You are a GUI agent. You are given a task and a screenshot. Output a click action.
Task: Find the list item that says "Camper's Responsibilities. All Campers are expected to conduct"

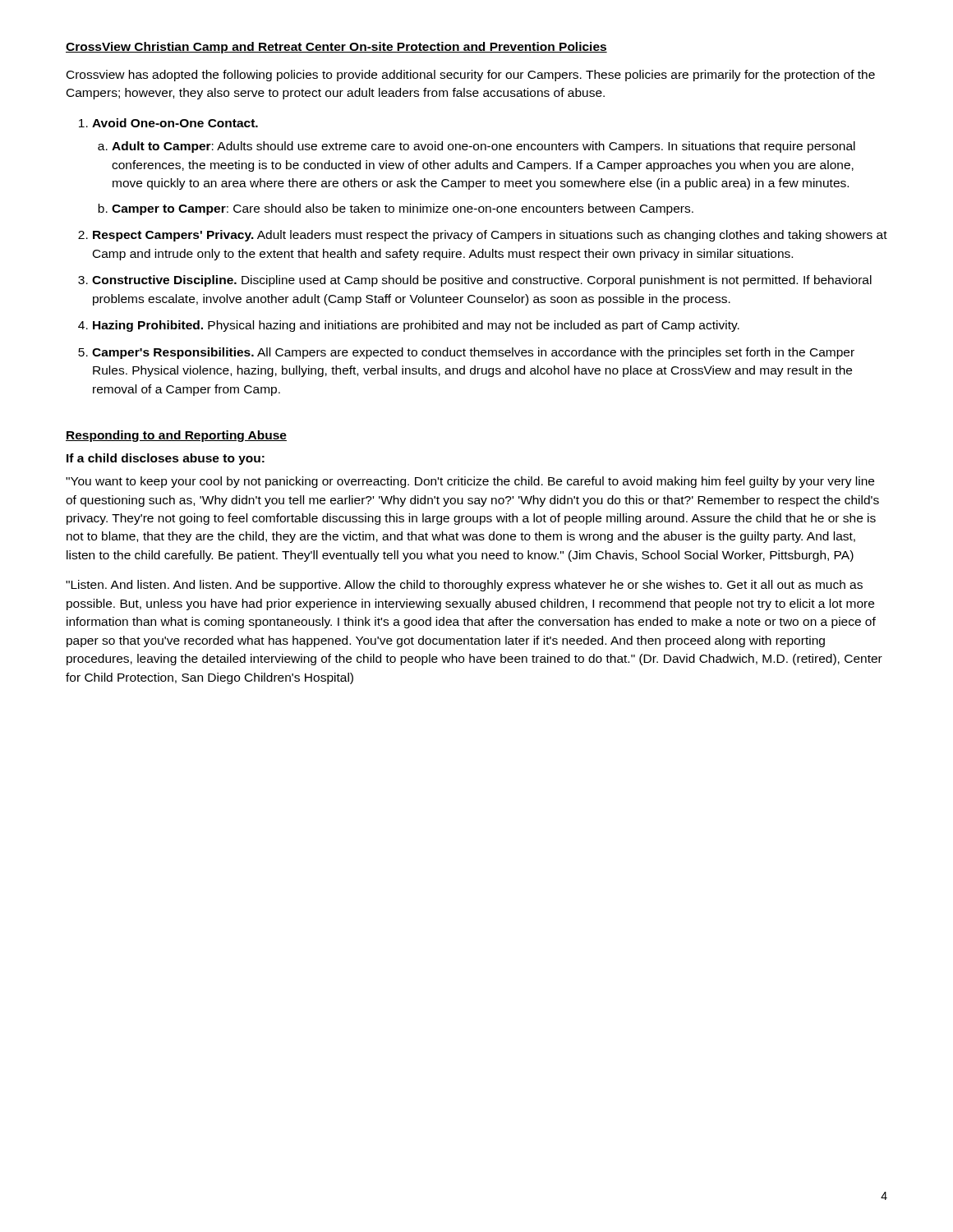[473, 370]
